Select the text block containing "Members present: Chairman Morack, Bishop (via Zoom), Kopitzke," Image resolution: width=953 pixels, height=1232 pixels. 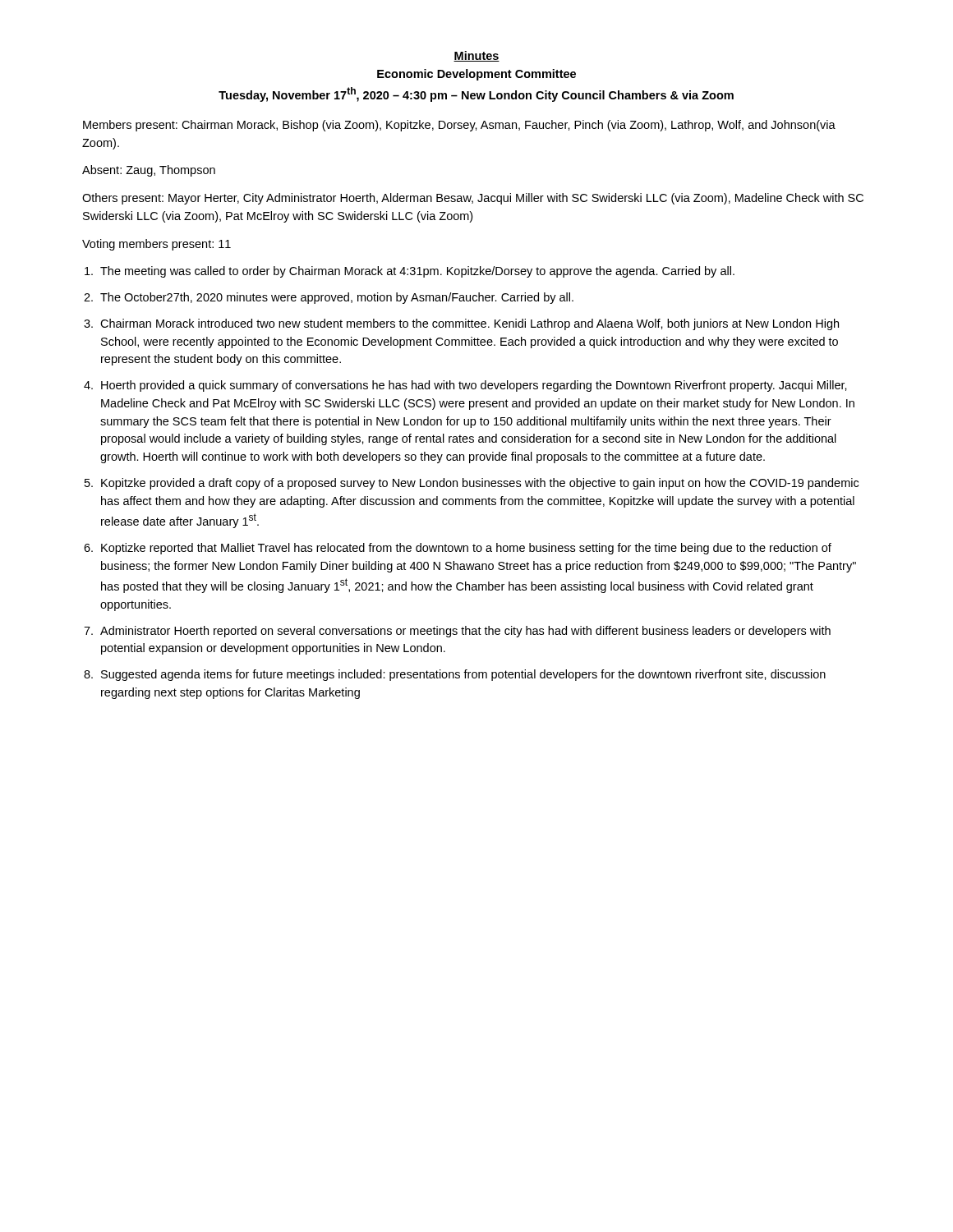(x=459, y=134)
